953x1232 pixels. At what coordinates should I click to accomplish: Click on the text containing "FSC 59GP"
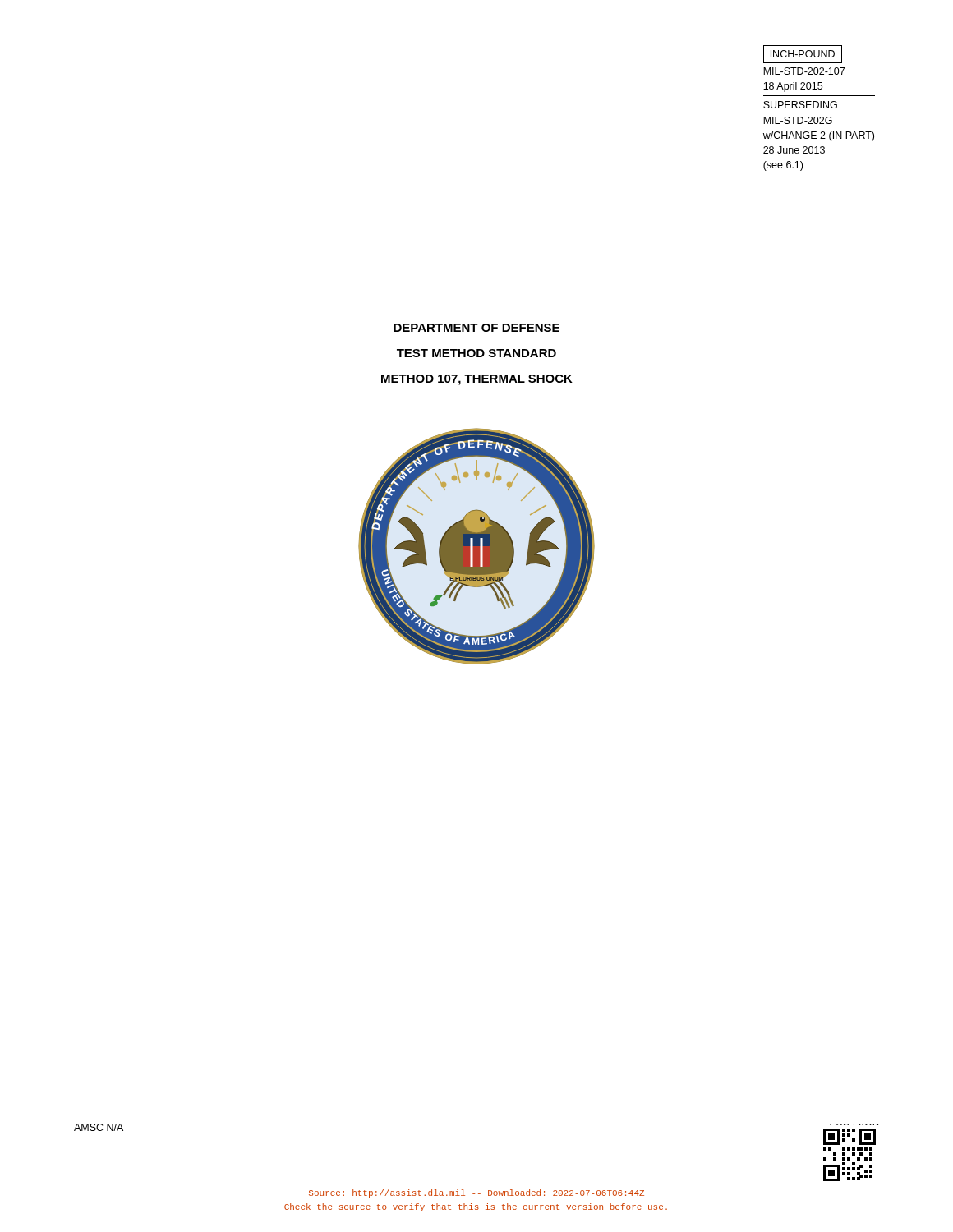(854, 1128)
